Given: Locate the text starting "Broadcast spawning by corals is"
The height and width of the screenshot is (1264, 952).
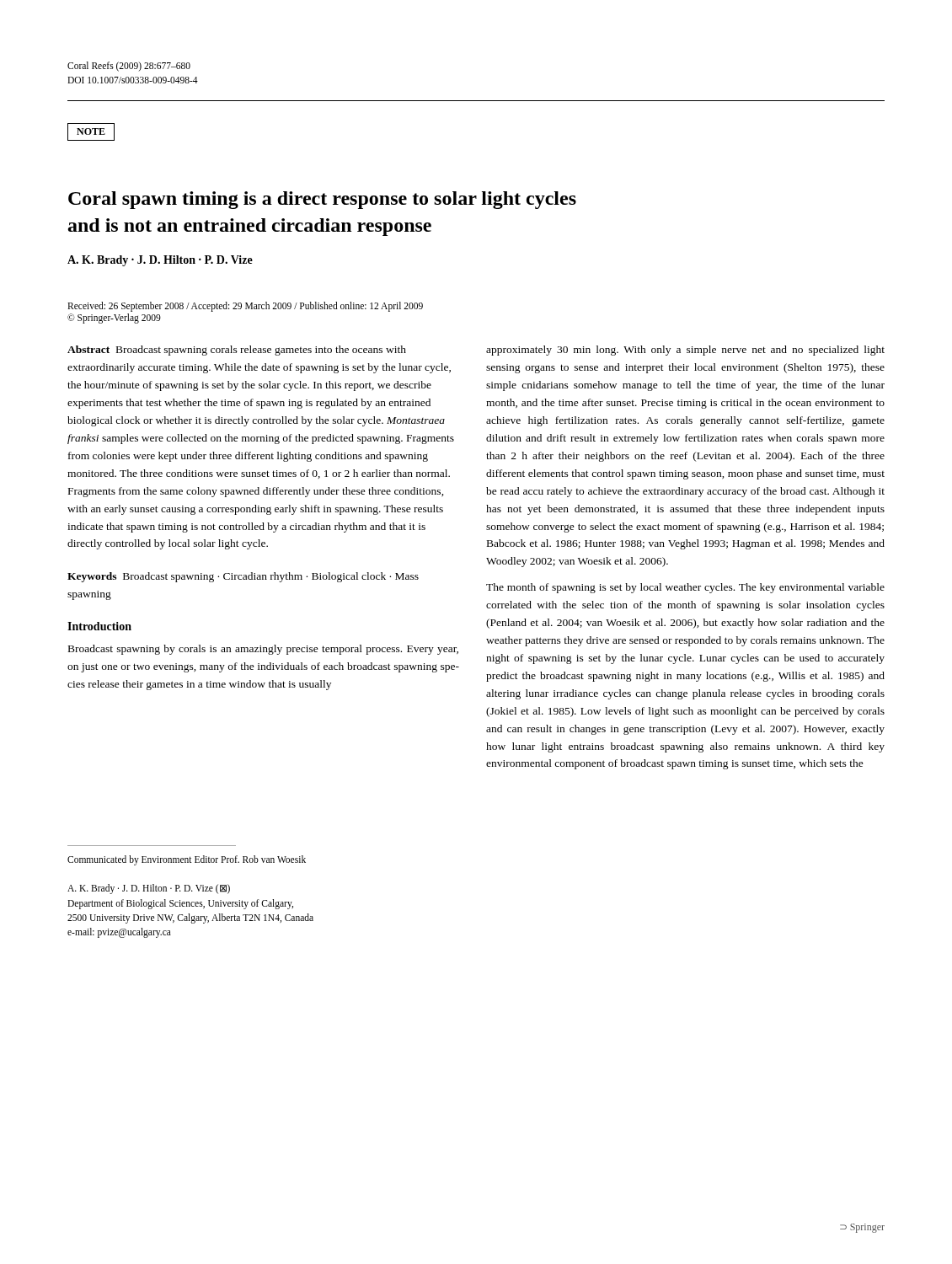Looking at the screenshot, I should point(263,666).
